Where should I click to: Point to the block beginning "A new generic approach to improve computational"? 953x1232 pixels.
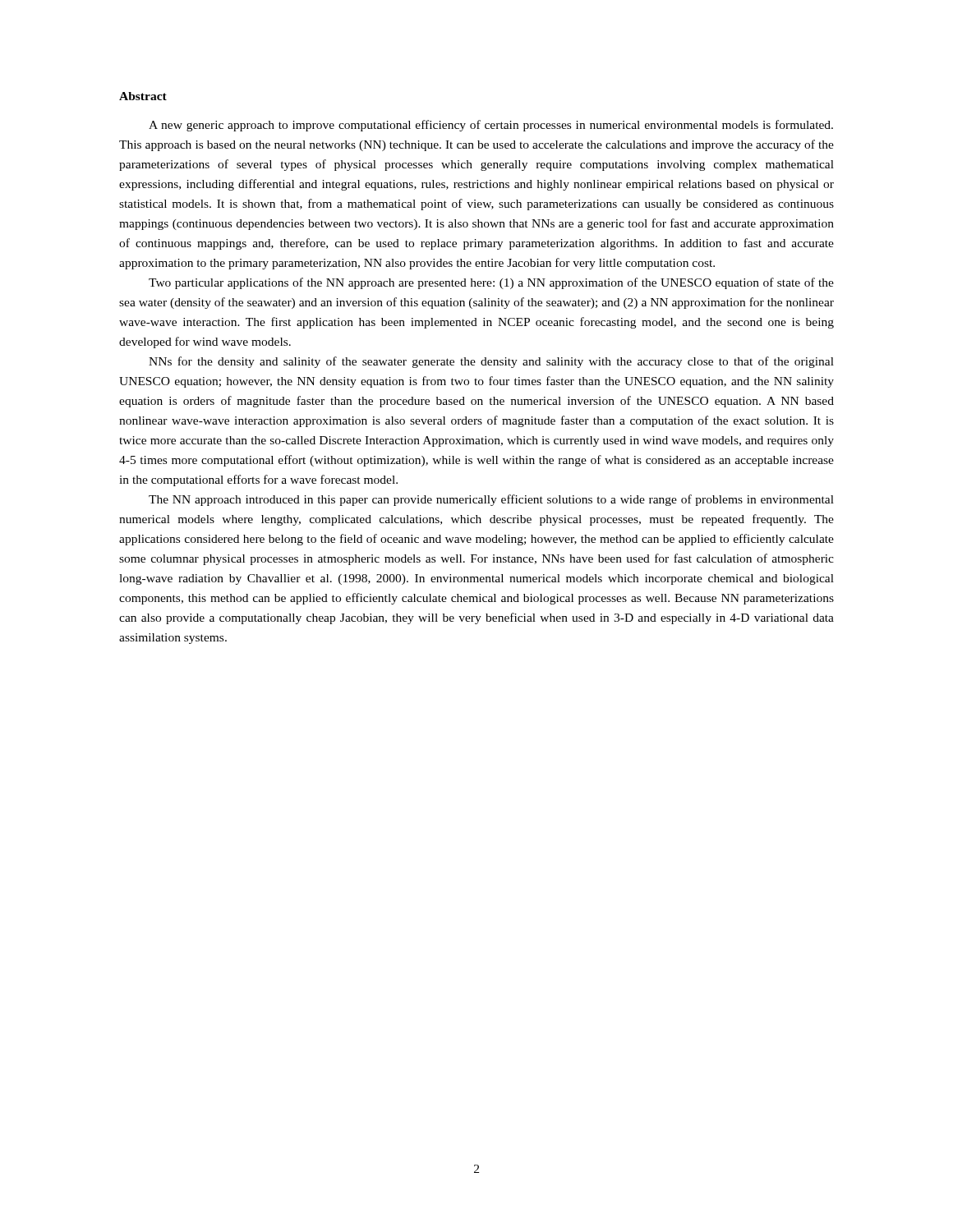coord(476,194)
